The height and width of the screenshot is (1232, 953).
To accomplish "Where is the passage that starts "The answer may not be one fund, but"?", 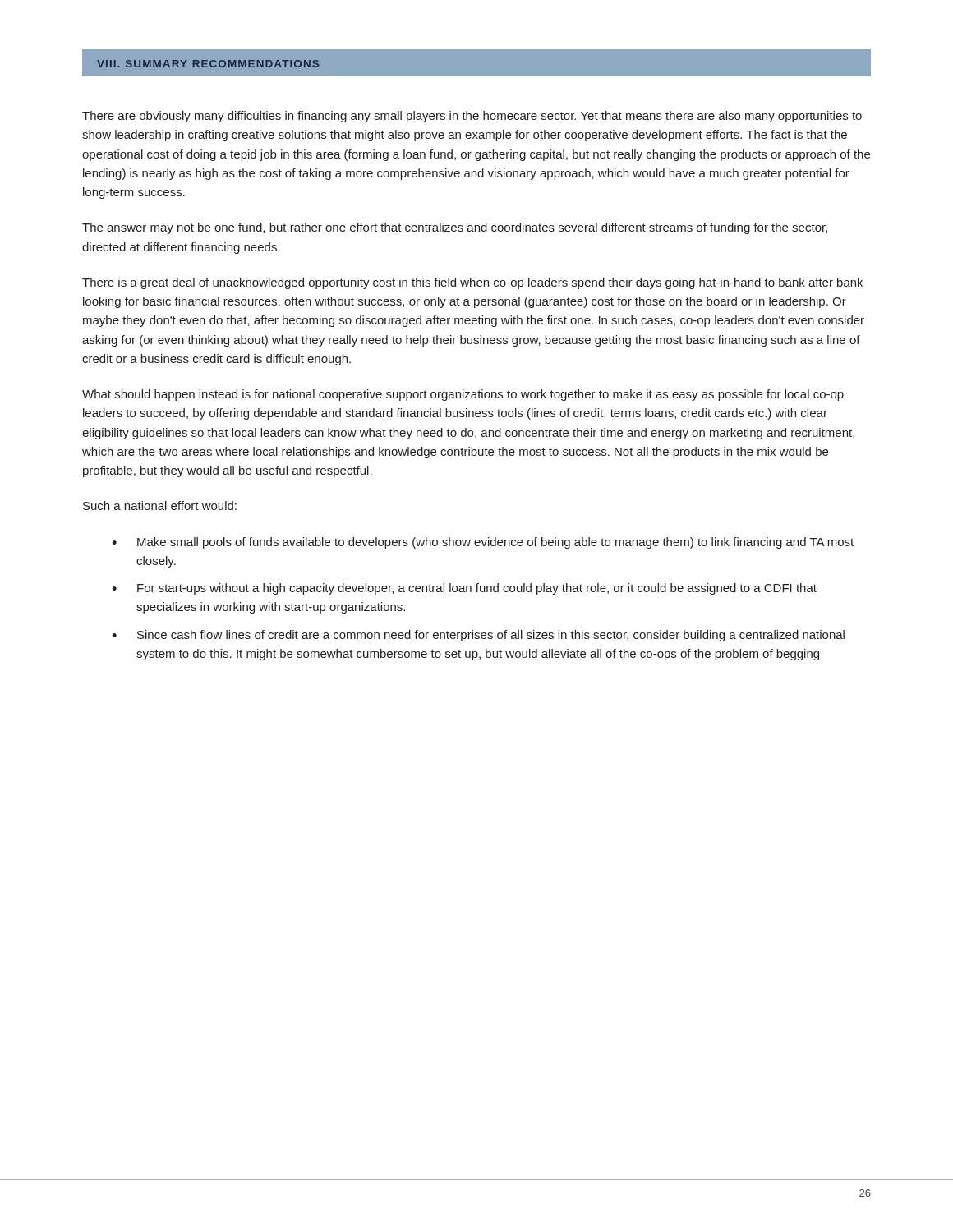I will (x=455, y=237).
